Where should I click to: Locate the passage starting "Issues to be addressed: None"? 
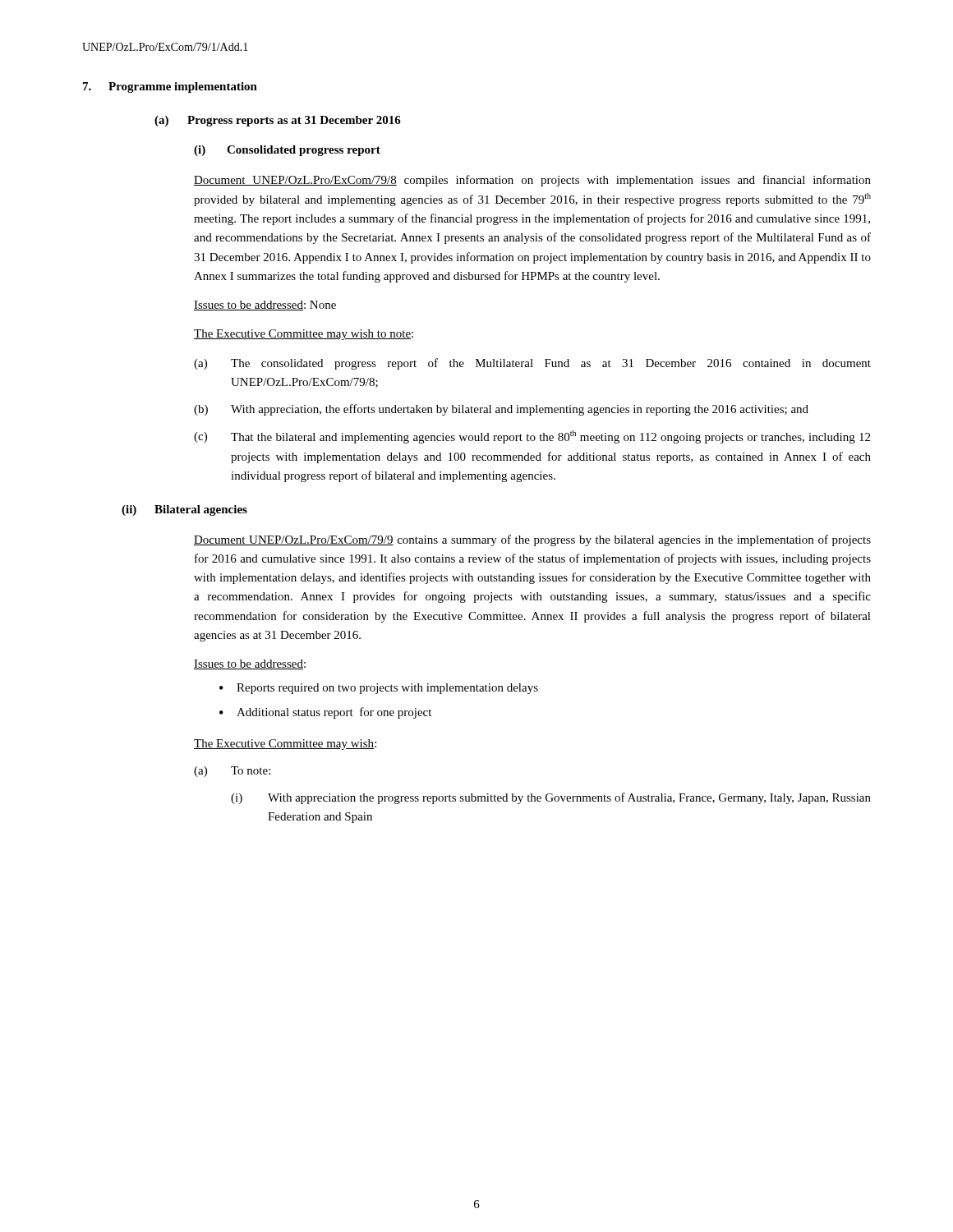point(265,305)
